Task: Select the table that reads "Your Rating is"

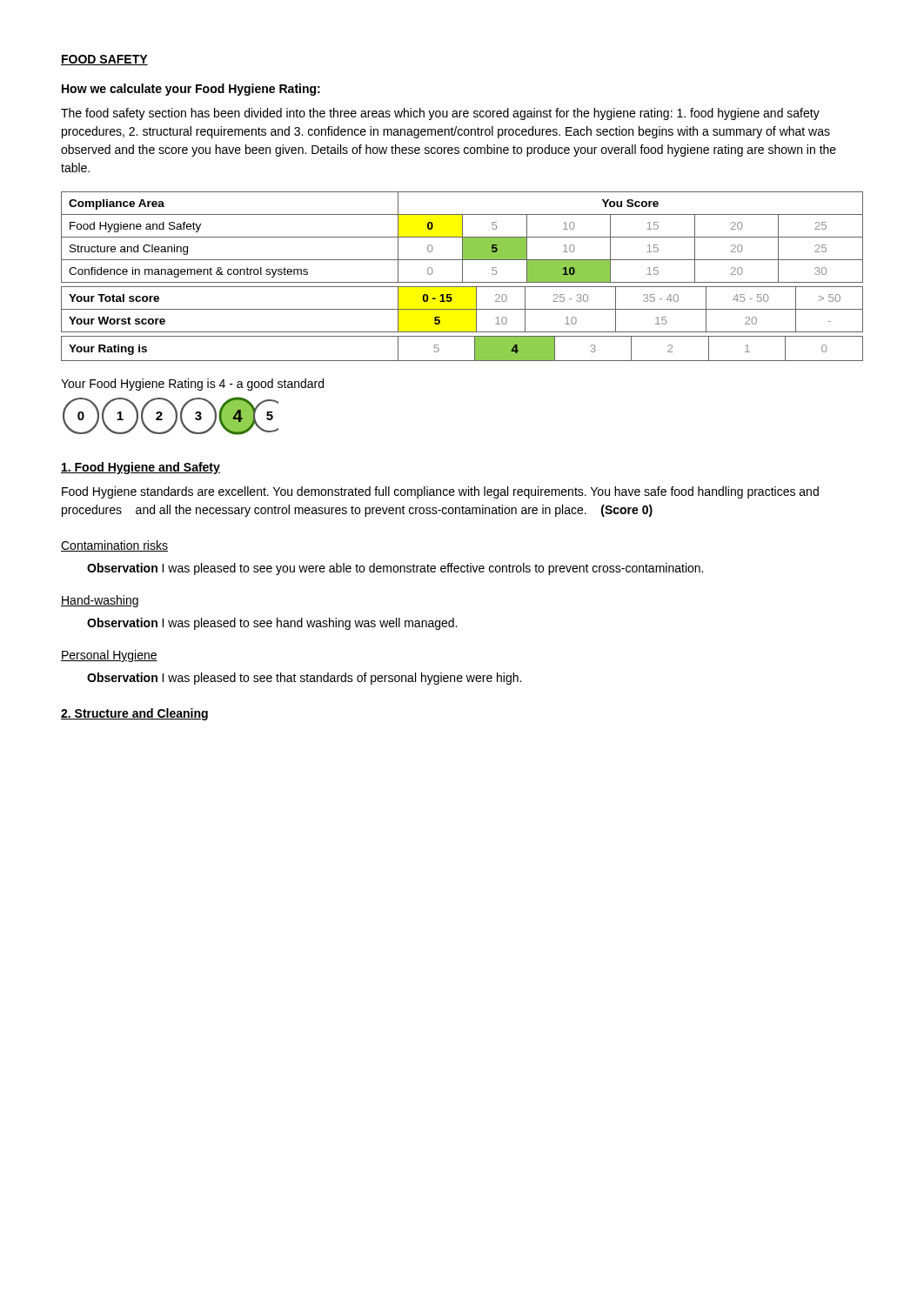Action: 462,348
